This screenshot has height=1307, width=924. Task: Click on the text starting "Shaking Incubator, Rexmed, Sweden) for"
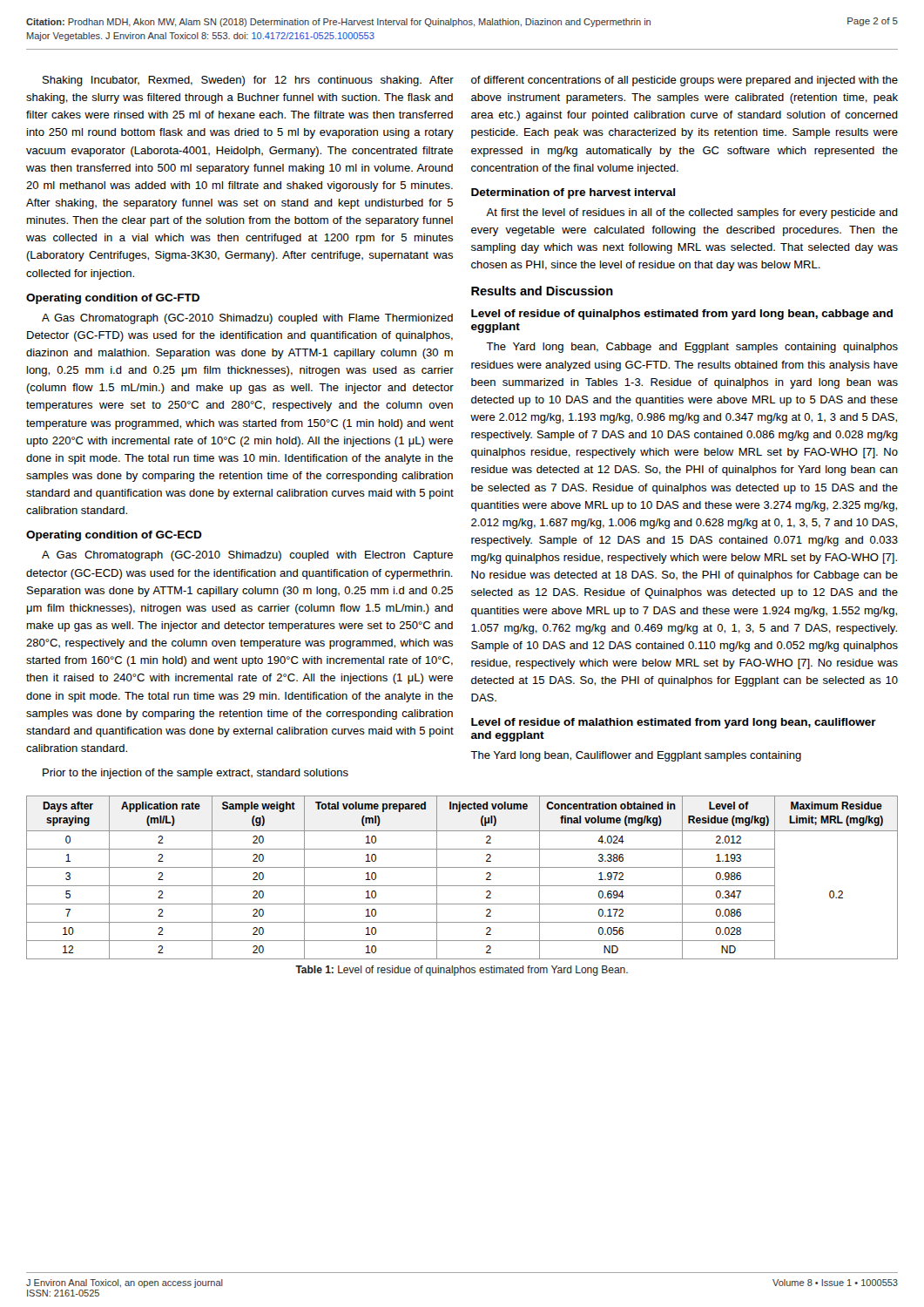[240, 177]
